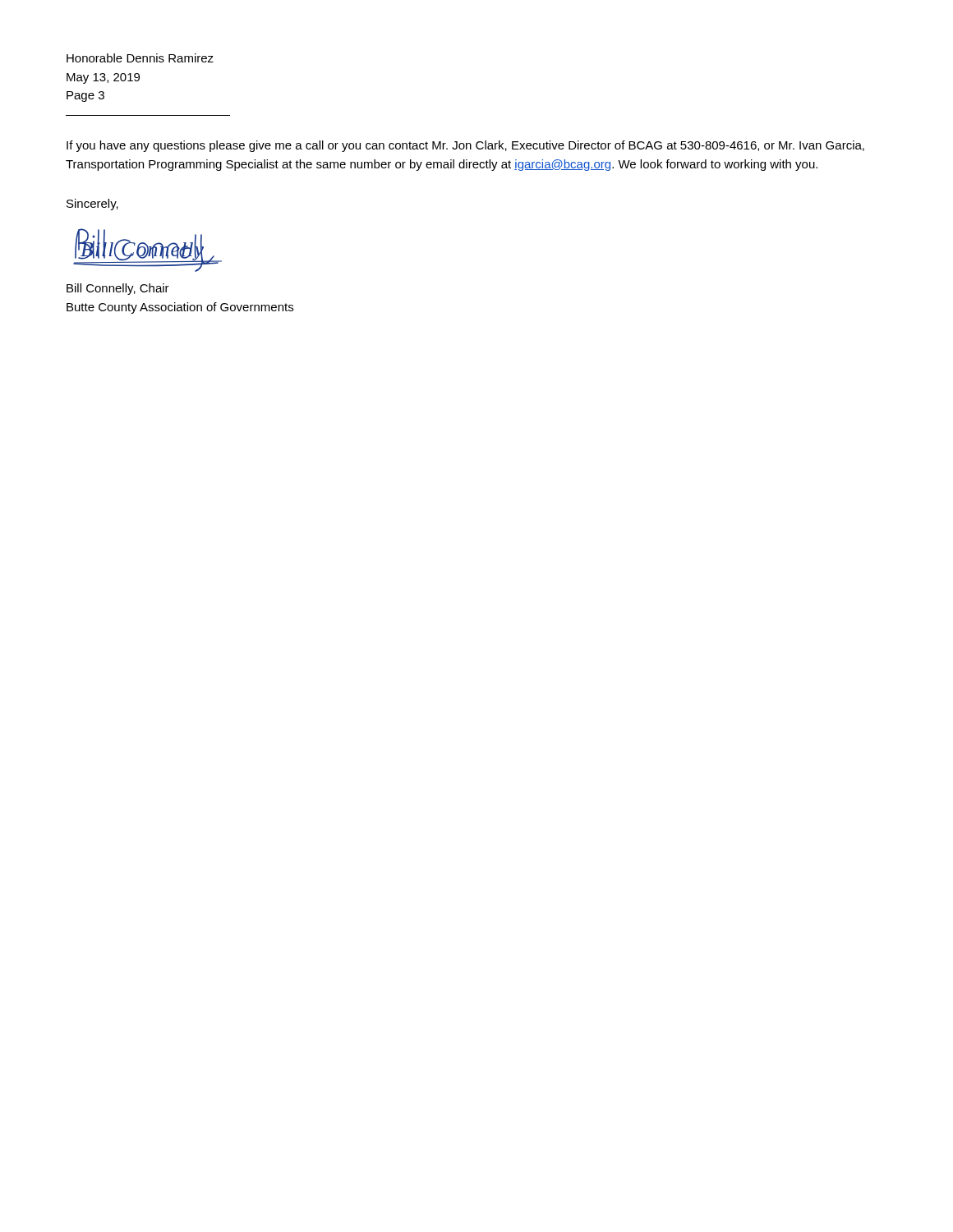The image size is (953, 1232).
Task: Select the passage starting "If you have any"
Action: pos(465,154)
